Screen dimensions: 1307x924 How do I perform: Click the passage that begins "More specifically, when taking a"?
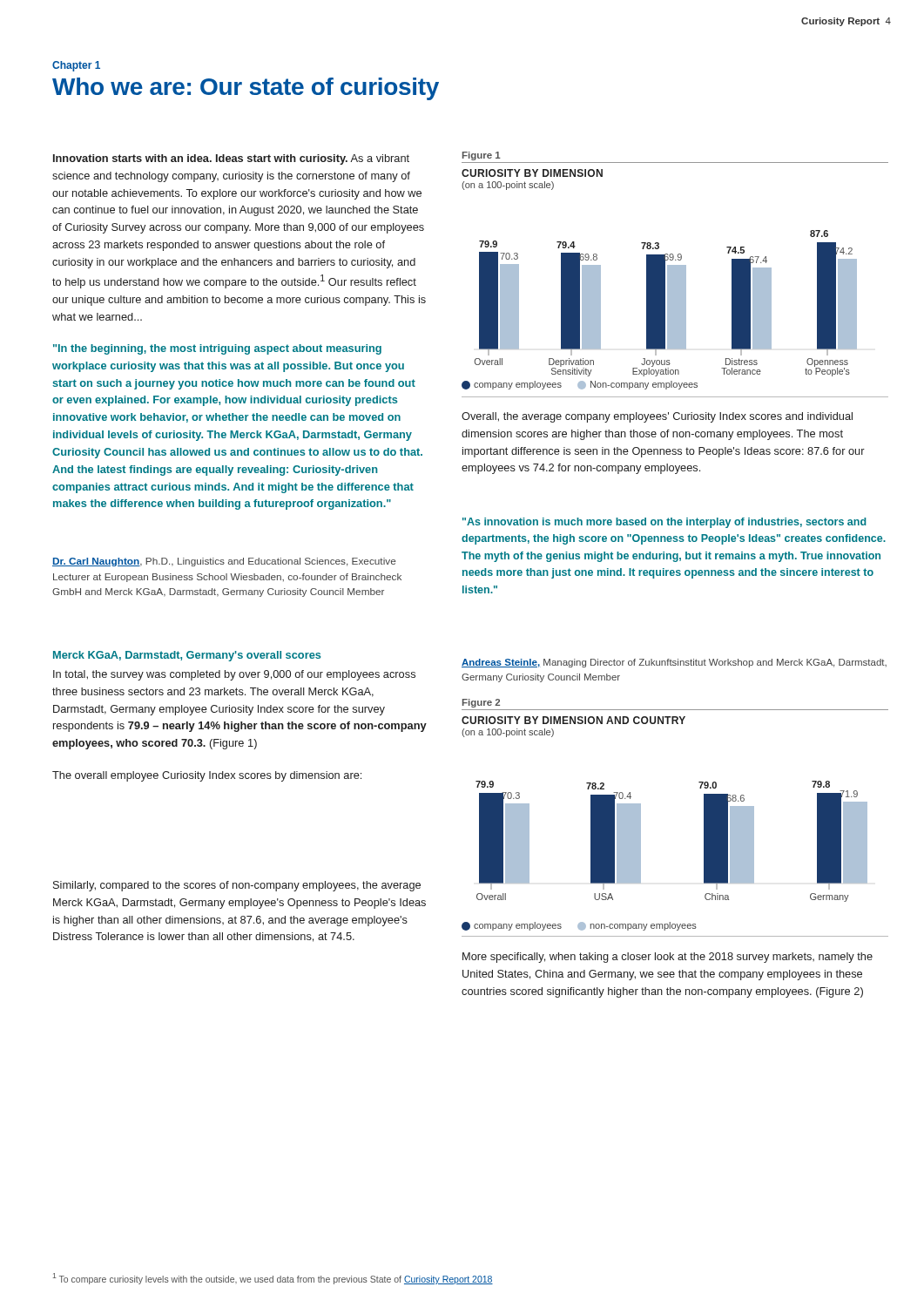point(667,974)
